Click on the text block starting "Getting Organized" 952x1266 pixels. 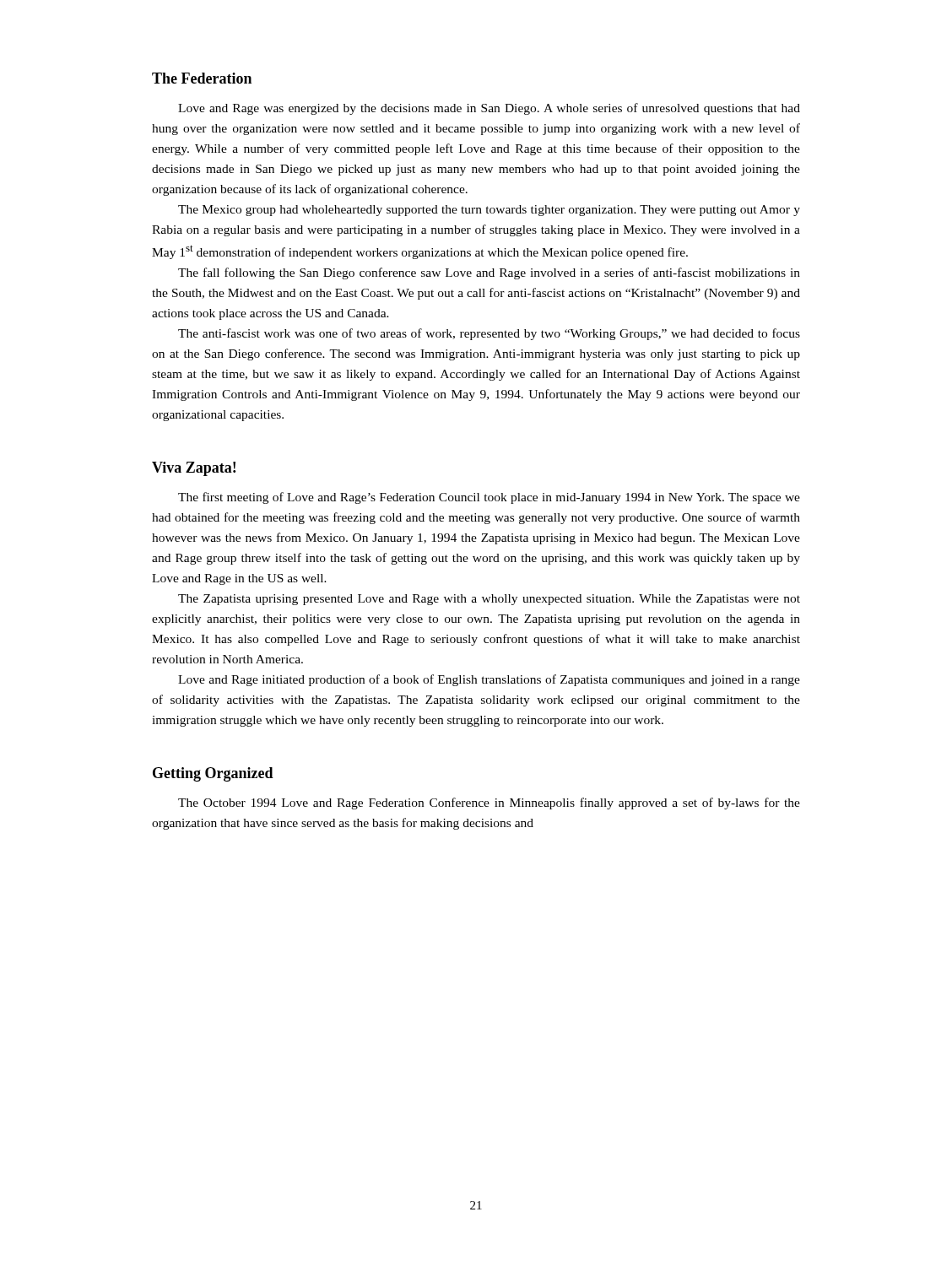tap(212, 773)
